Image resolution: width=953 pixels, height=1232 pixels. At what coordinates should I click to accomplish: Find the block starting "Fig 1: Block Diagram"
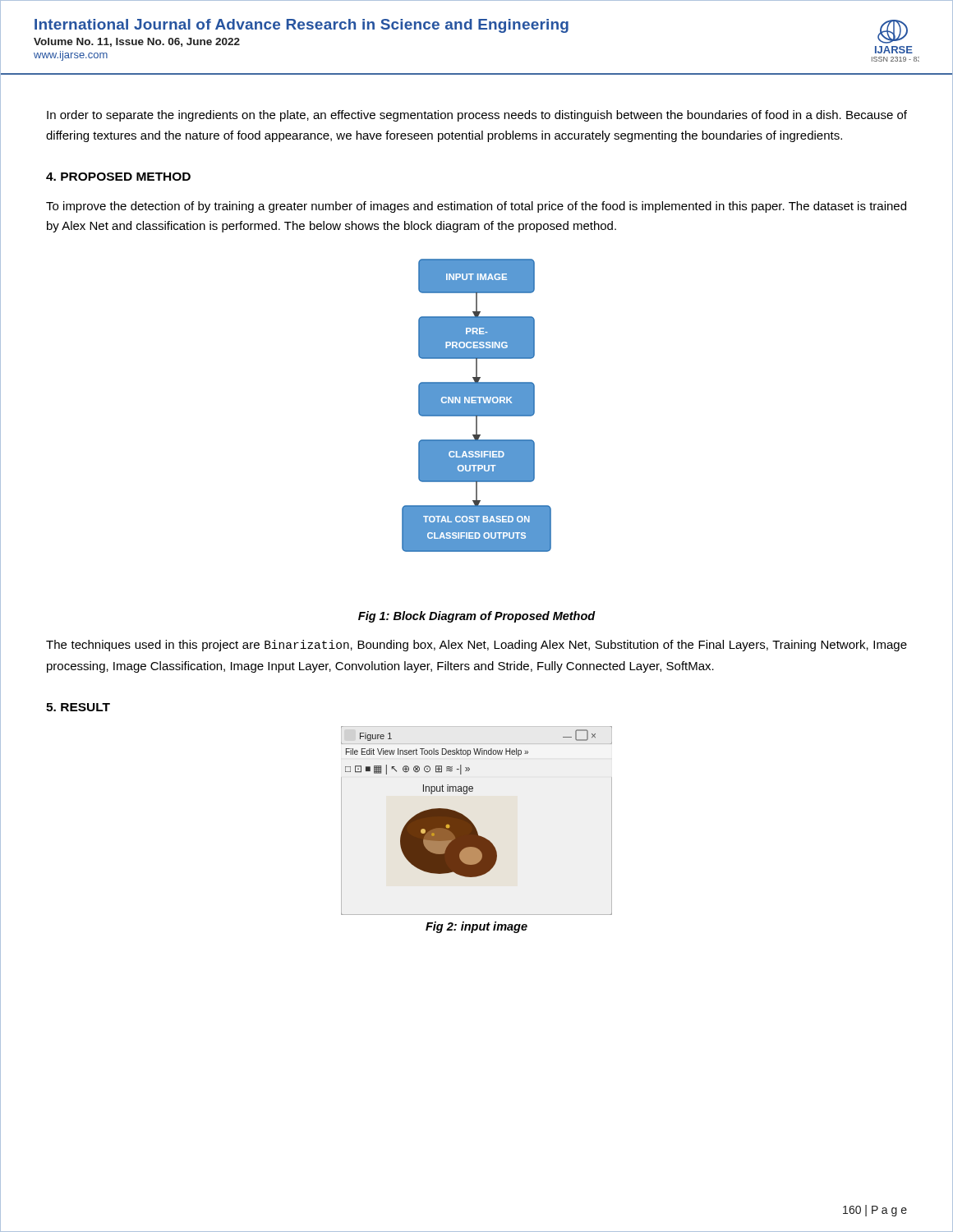point(476,616)
